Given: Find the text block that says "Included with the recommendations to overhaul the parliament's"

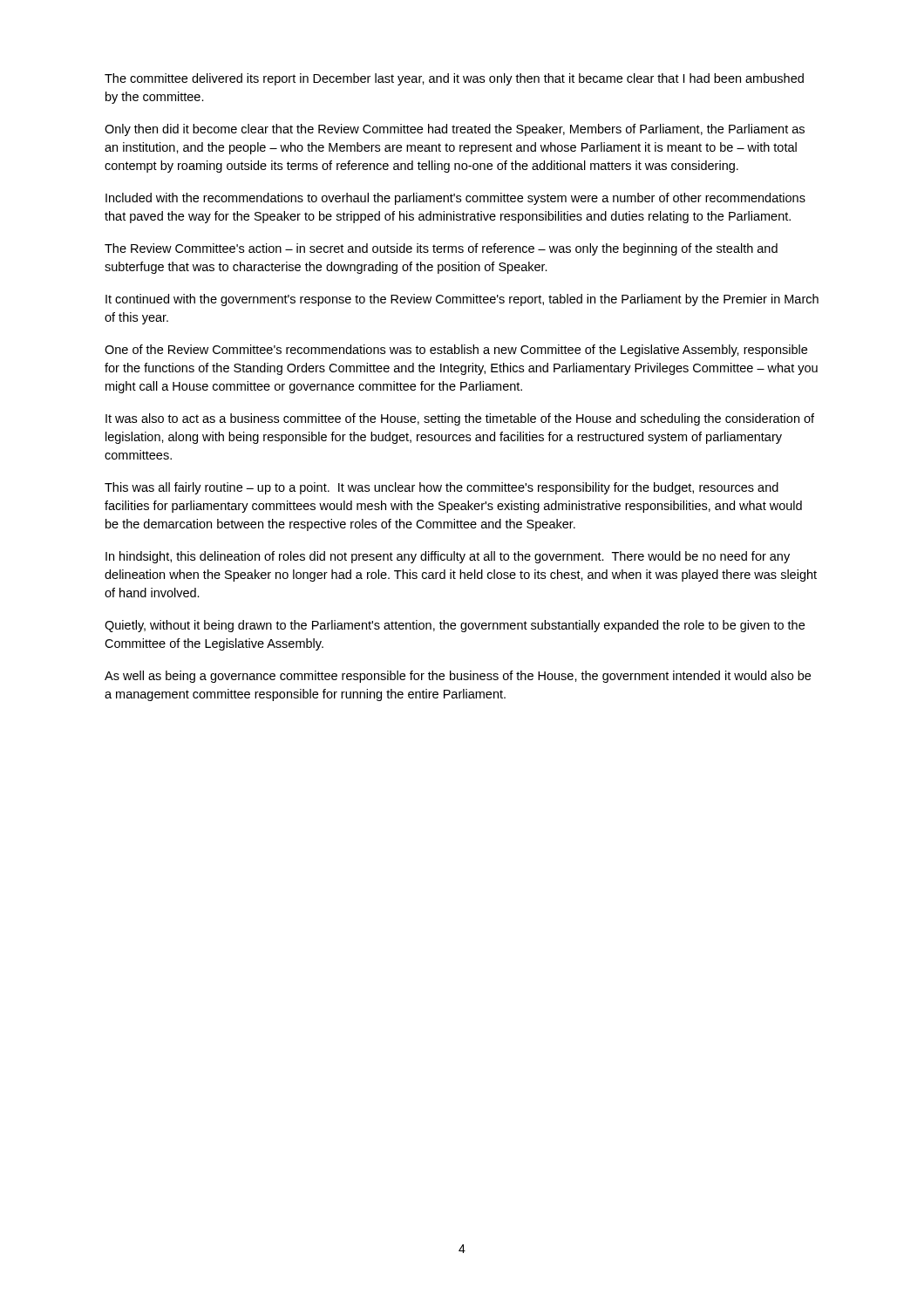Looking at the screenshot, I should tap(455, 207).
